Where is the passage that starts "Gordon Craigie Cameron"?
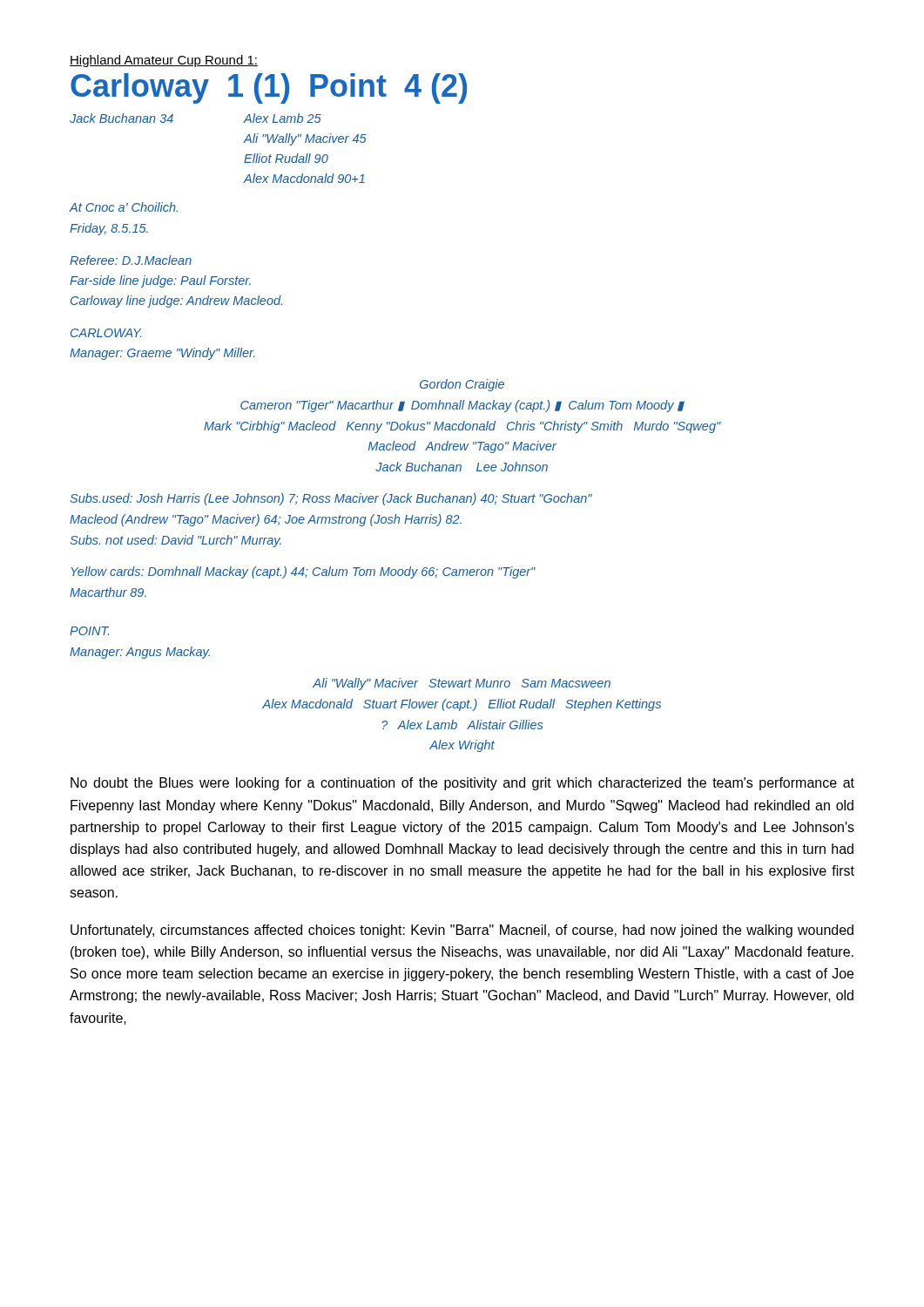Image resolution: width=924 pixels, height=1307 pixels. (462, 426)
